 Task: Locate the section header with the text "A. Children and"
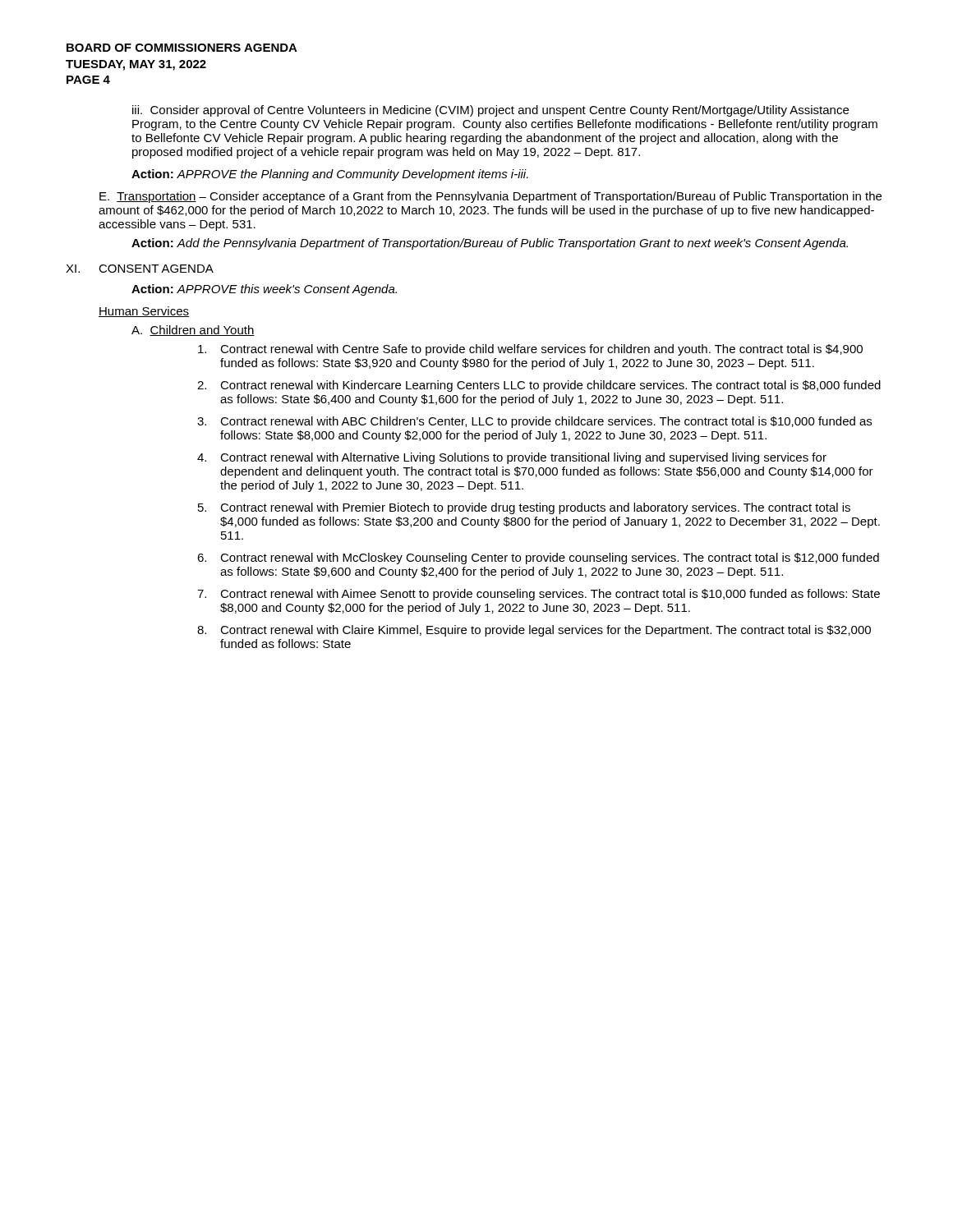pyautogui.click(x=193, y=329)
